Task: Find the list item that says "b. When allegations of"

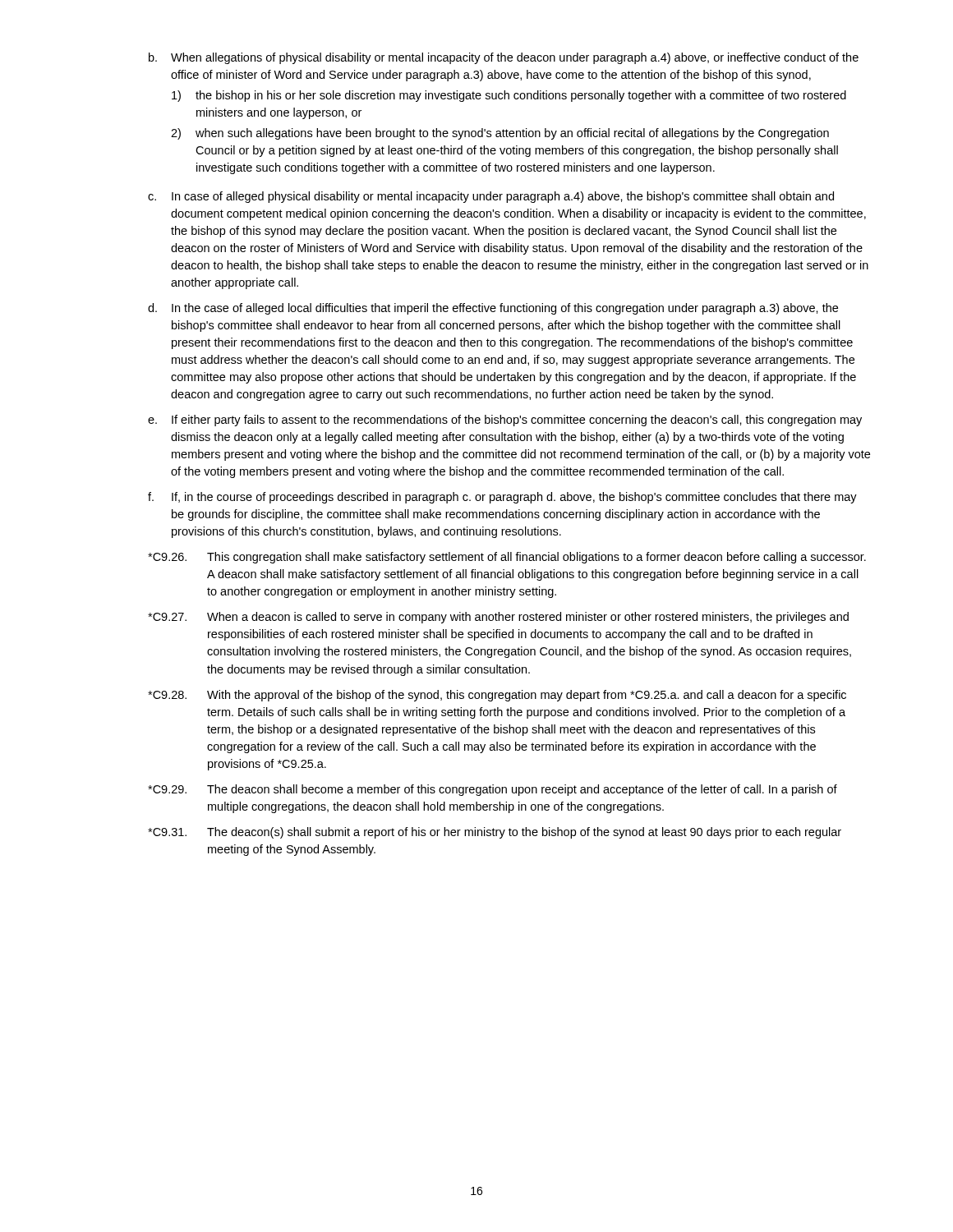Action: tap(504, 58)
